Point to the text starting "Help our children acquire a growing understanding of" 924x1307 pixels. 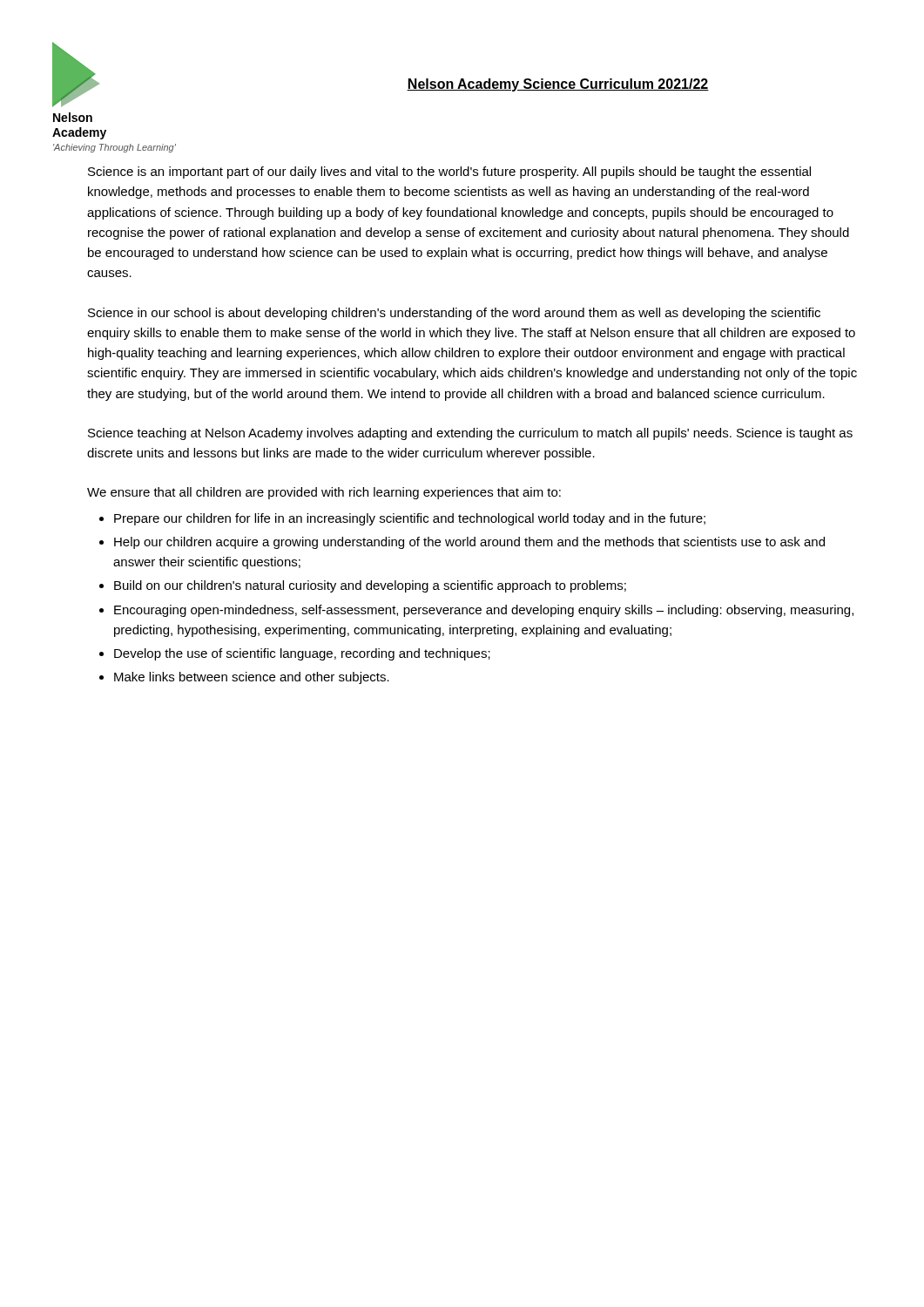click(x=469, y=551)
